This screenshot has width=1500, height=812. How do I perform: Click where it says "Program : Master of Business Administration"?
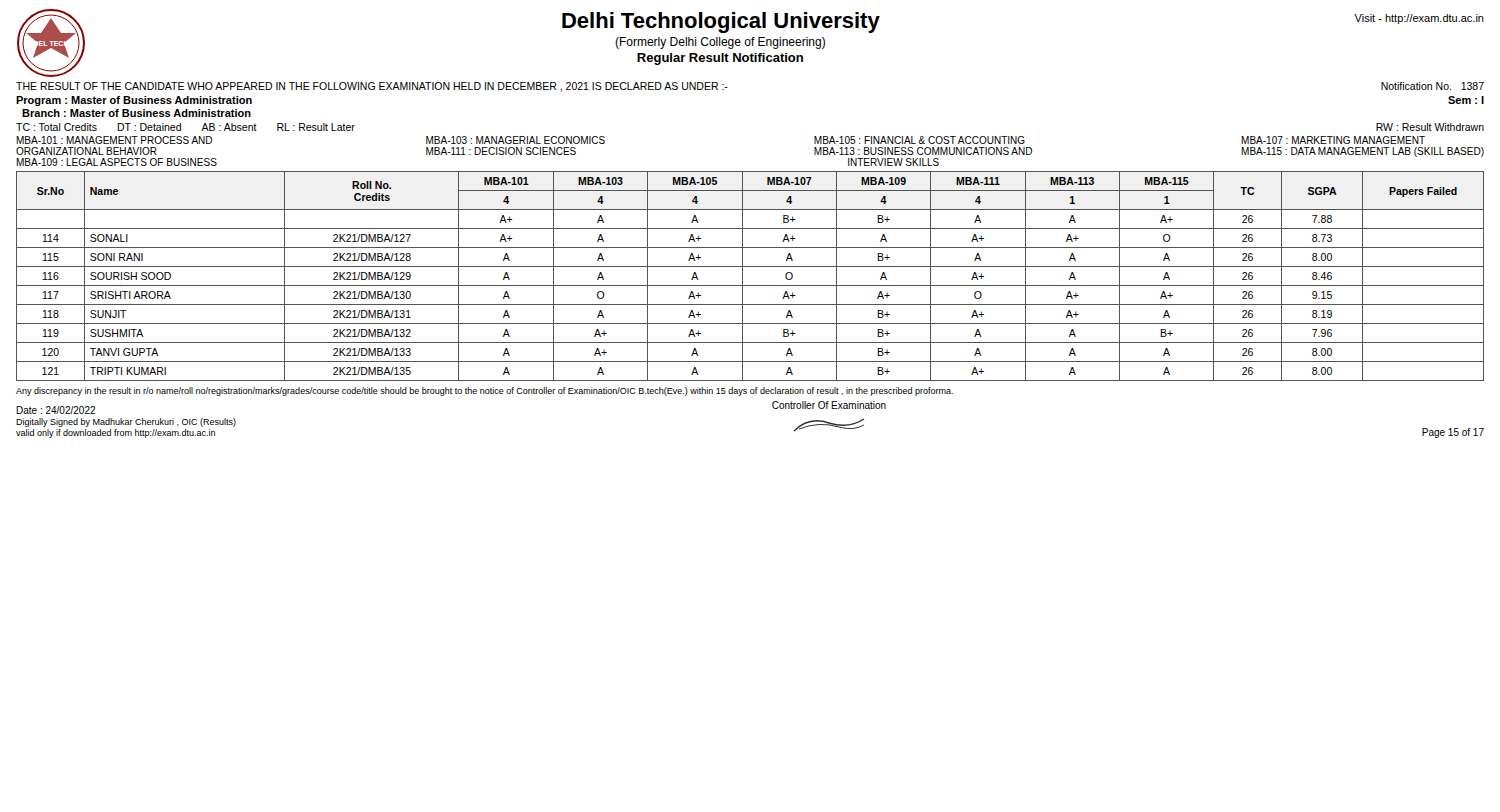point(134,100)
